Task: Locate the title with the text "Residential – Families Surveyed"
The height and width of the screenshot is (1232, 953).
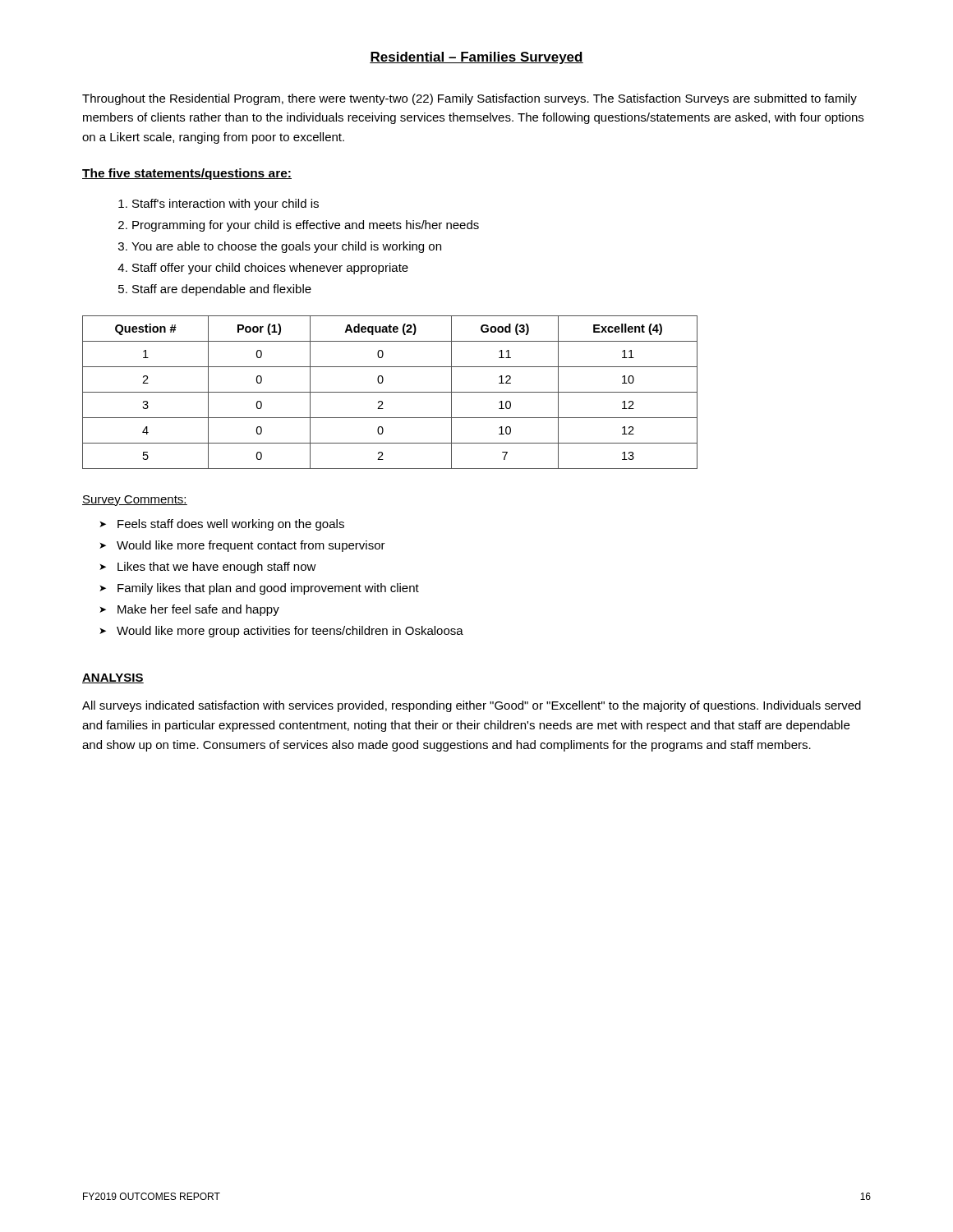Action: coord(476,57)
